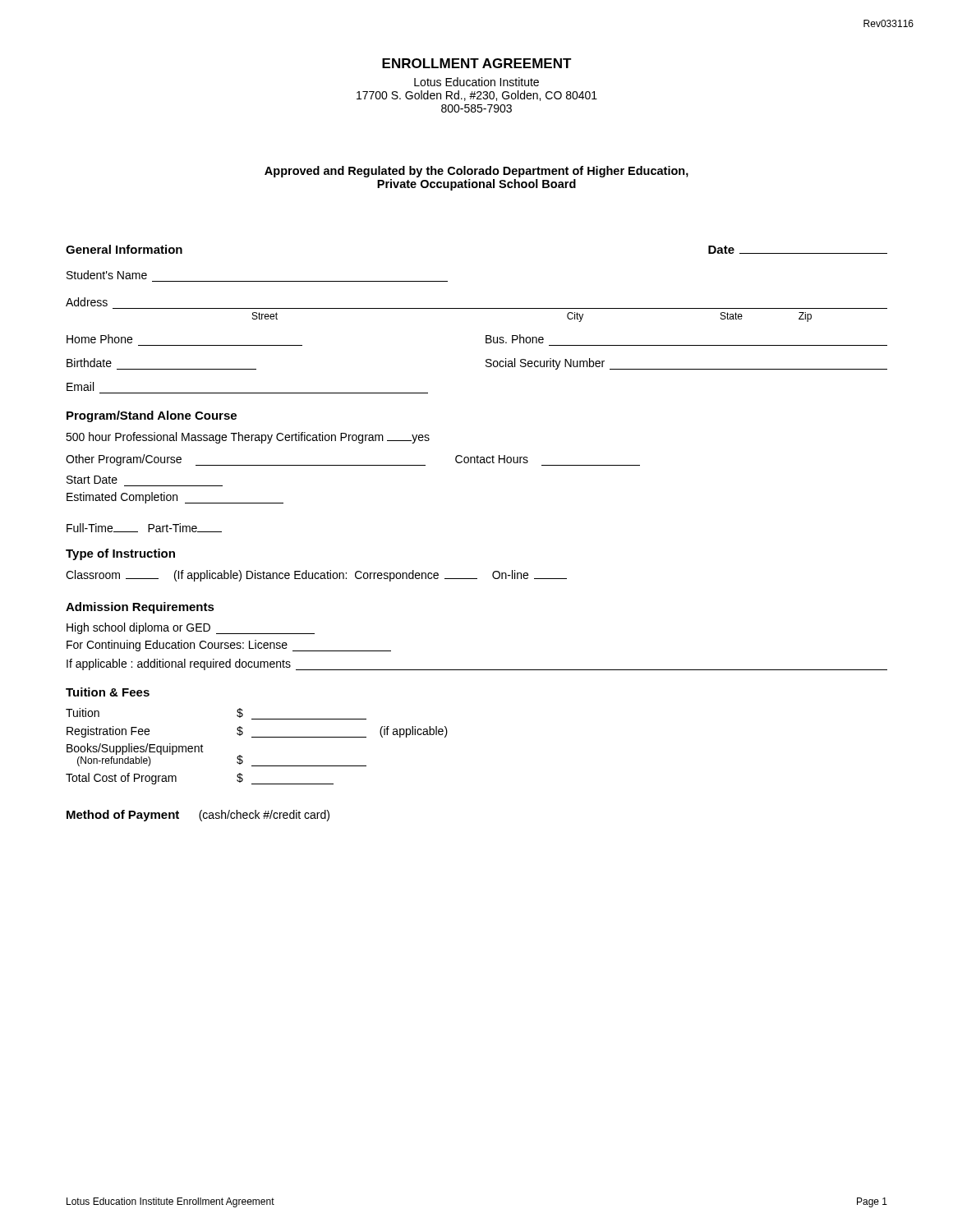This screenshot has width=953, height=1232.
Task: Navigate to the text block starting "Start Date Estimated Completion"
Action: coord(92,480)
